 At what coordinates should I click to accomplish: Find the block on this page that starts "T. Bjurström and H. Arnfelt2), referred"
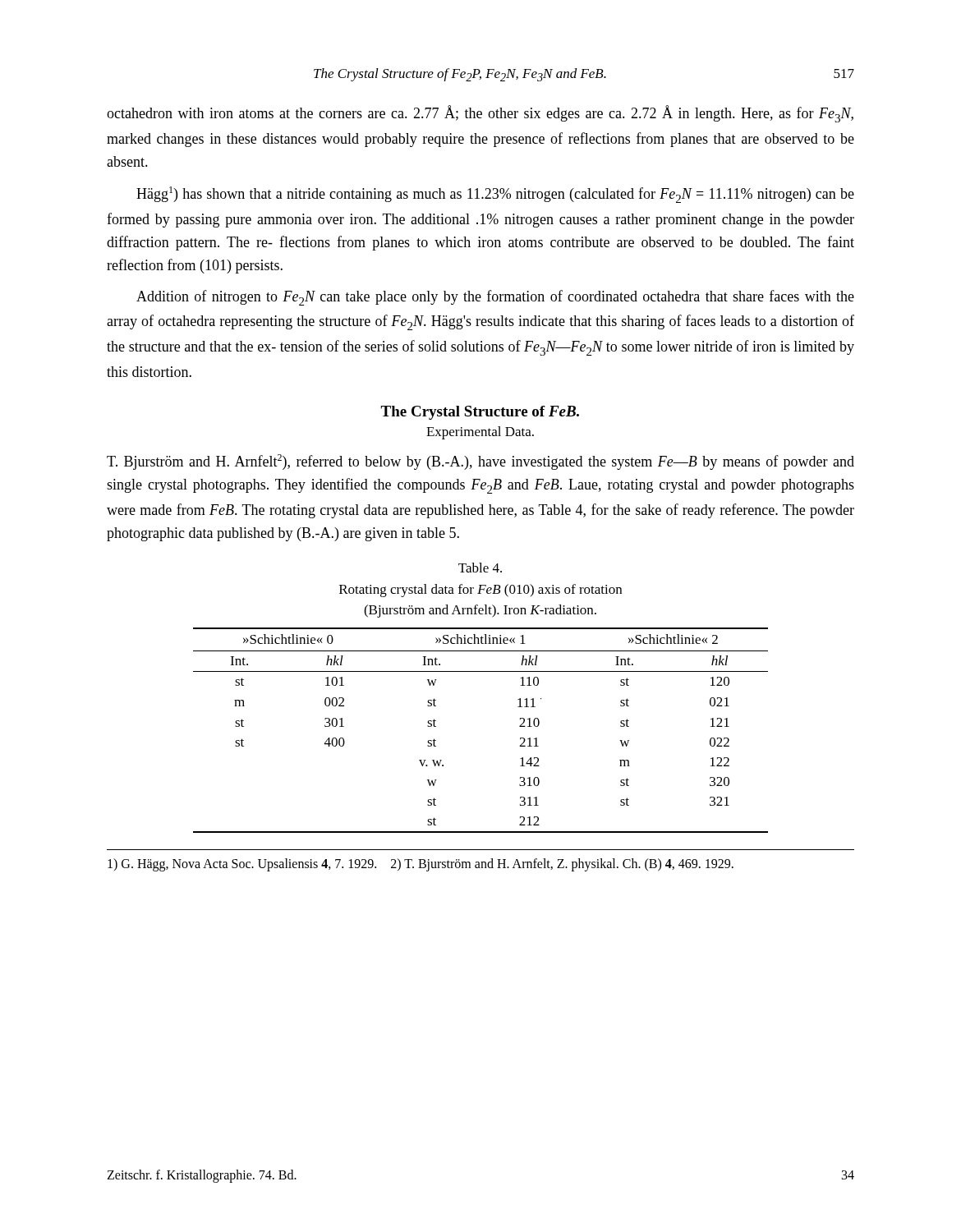pyautogui.click(x=480, y=497)
